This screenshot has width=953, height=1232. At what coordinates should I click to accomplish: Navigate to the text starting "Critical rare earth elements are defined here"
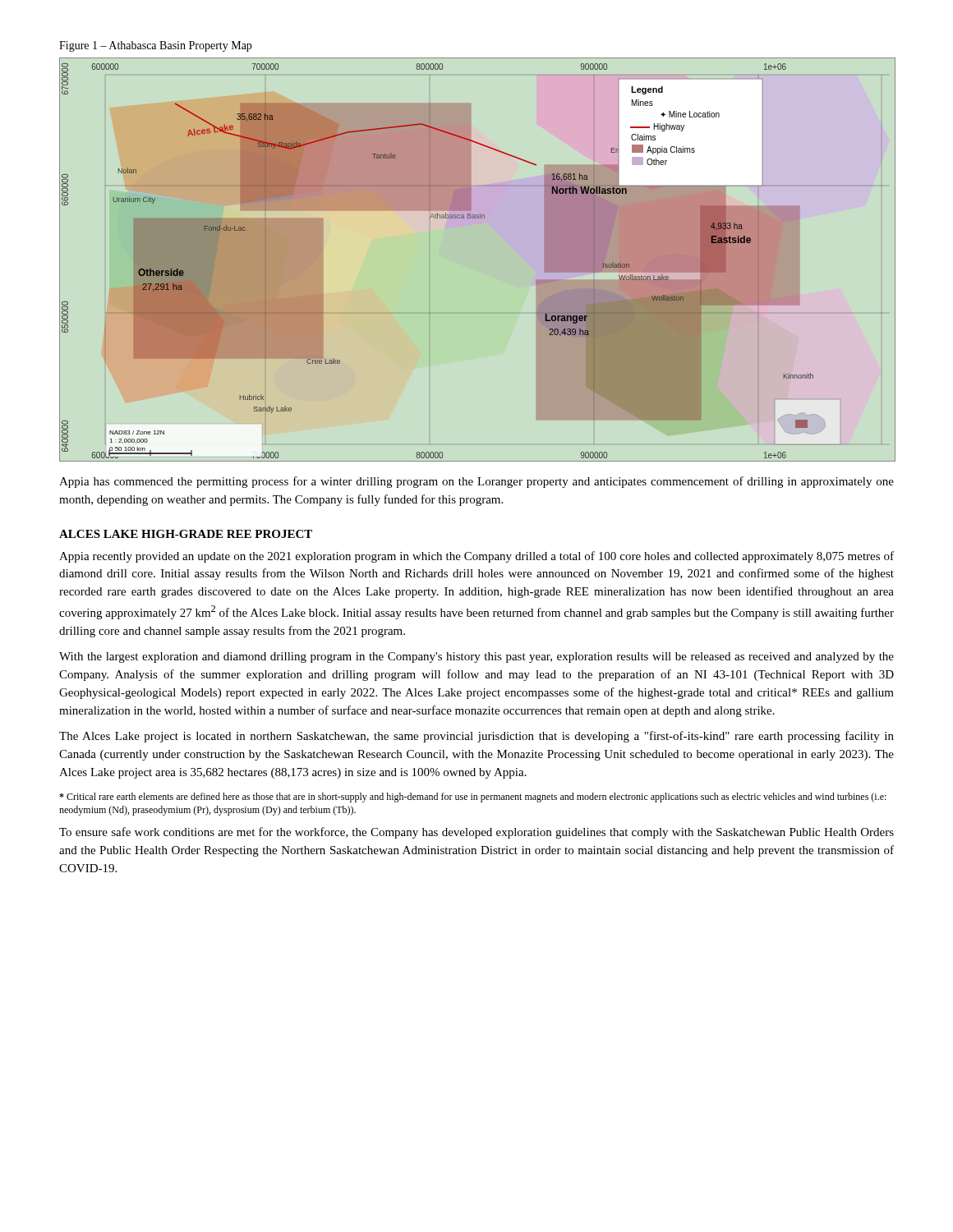point(473,803)
